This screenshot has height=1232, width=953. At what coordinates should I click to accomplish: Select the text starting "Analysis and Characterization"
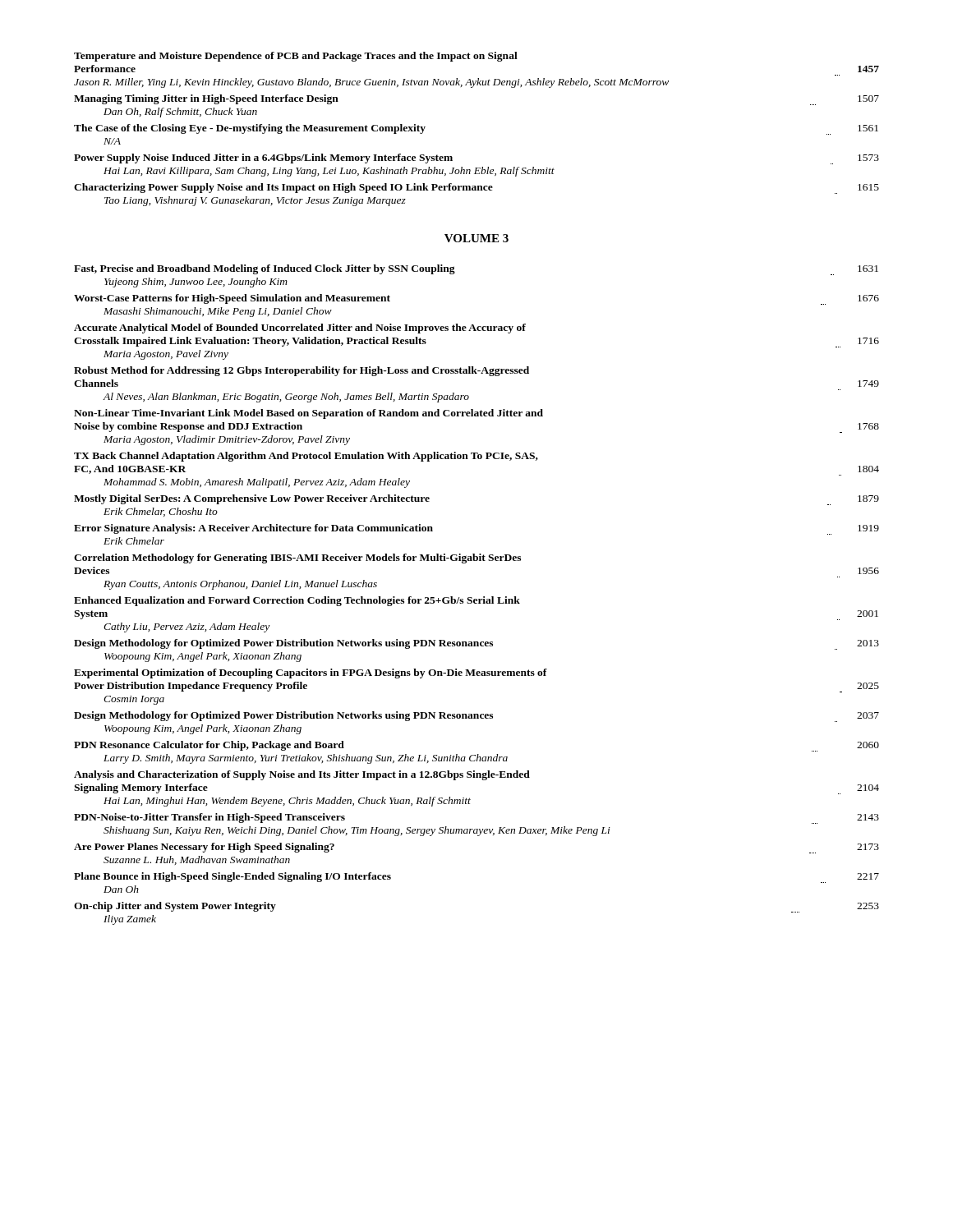pyautogui.click(x=476, y=788)
